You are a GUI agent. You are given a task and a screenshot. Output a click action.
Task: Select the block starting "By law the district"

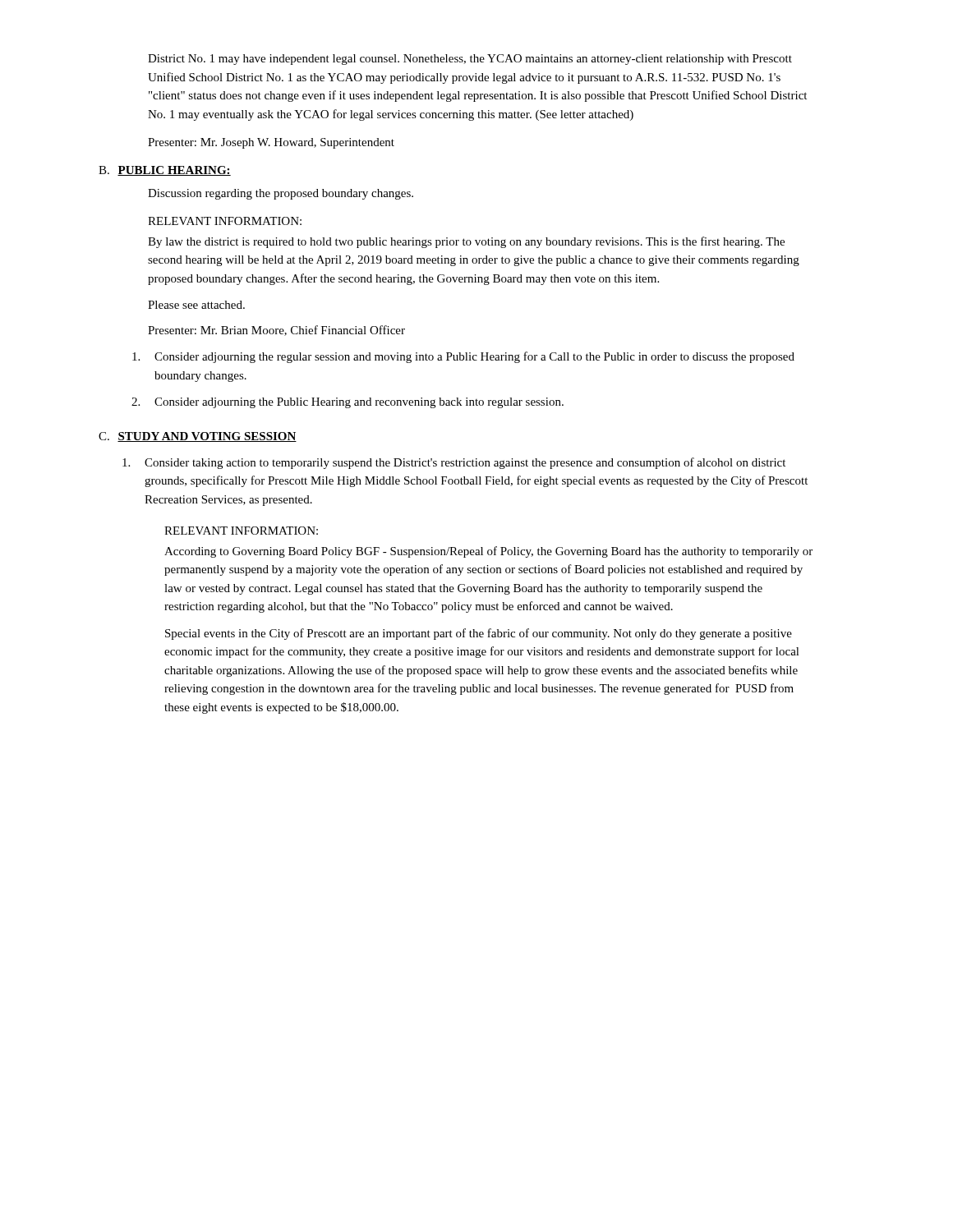click(473, 260)
